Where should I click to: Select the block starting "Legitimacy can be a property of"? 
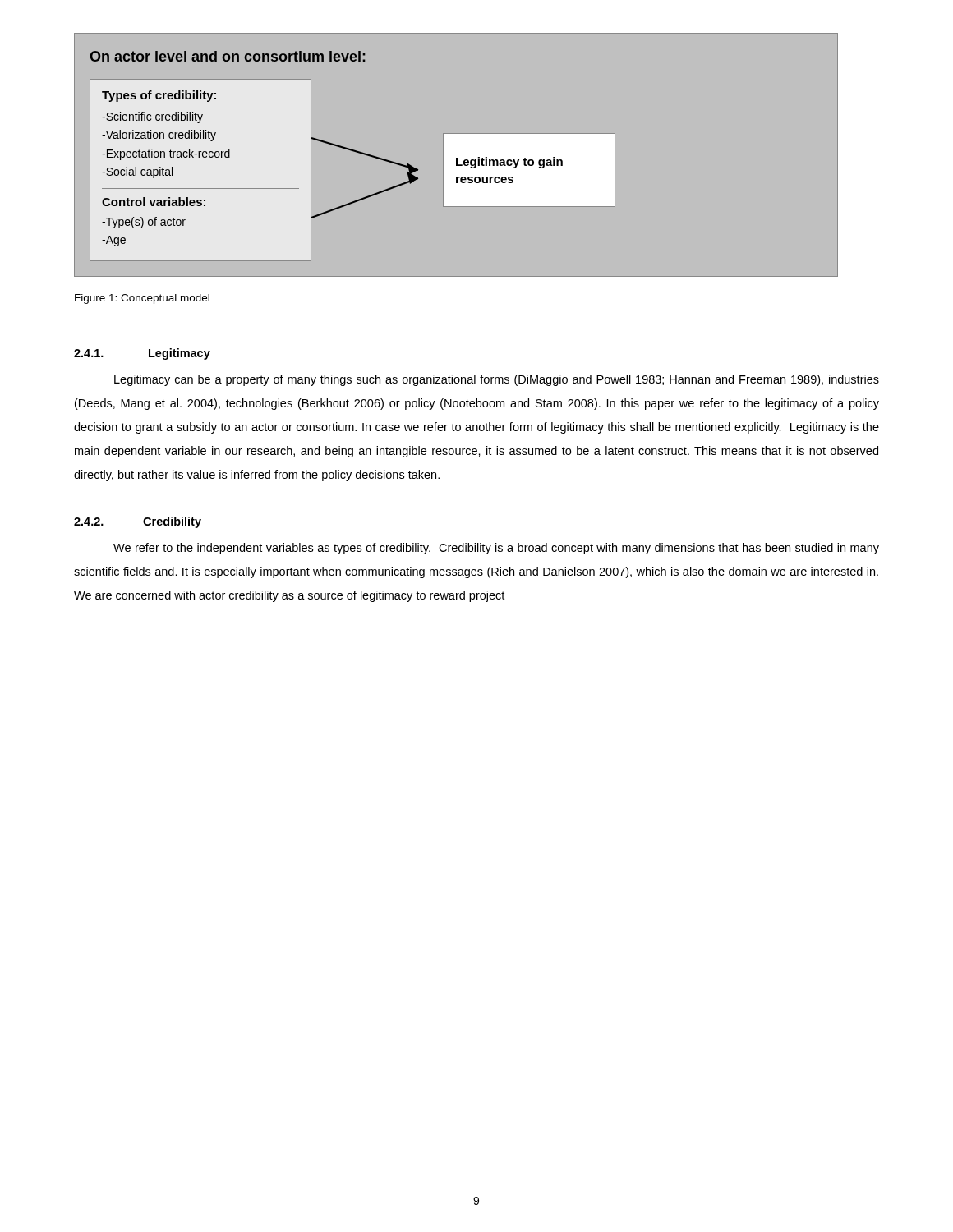click(x=476, y=427)
